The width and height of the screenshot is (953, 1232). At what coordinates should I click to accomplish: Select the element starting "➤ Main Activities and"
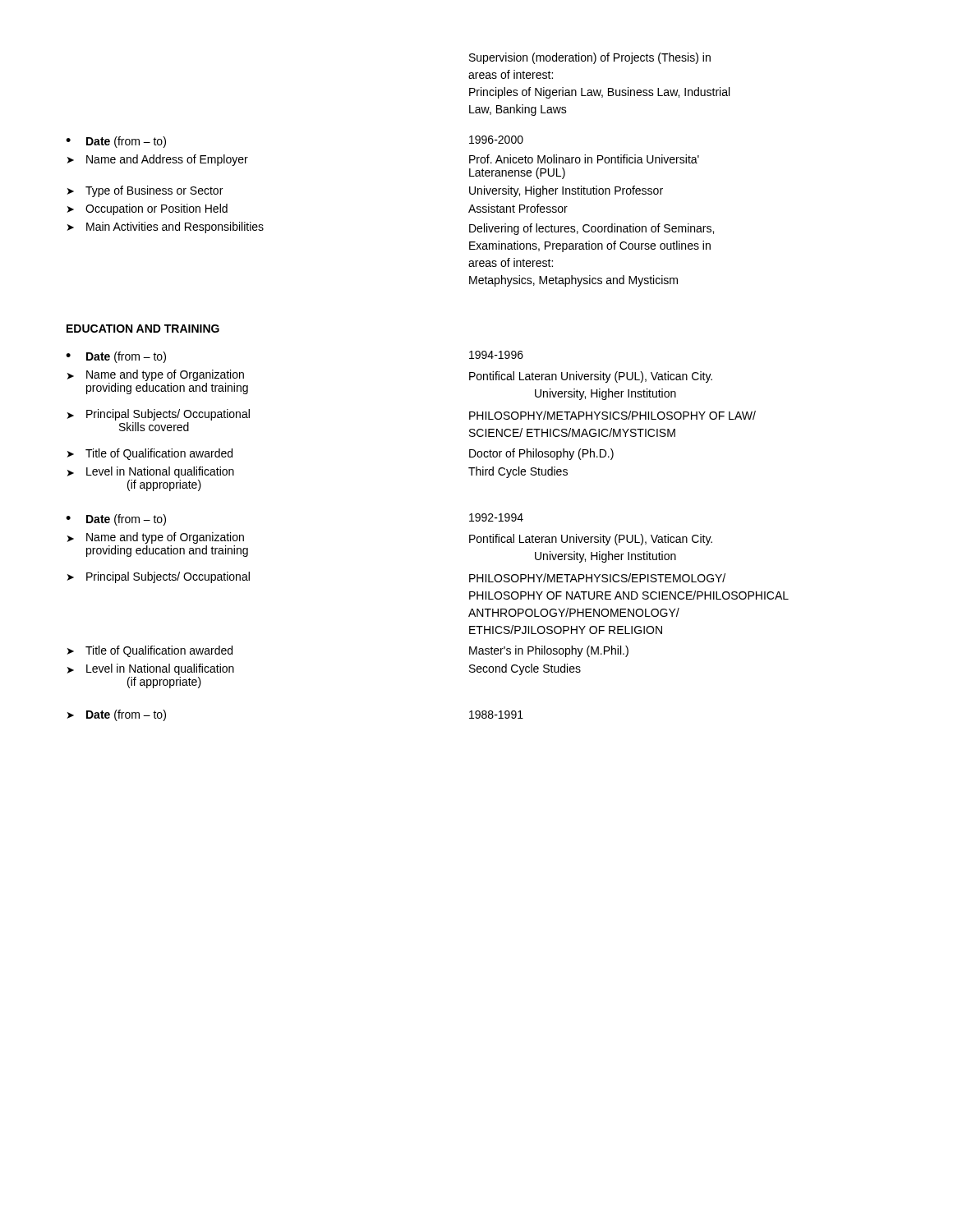coord(476,255)
